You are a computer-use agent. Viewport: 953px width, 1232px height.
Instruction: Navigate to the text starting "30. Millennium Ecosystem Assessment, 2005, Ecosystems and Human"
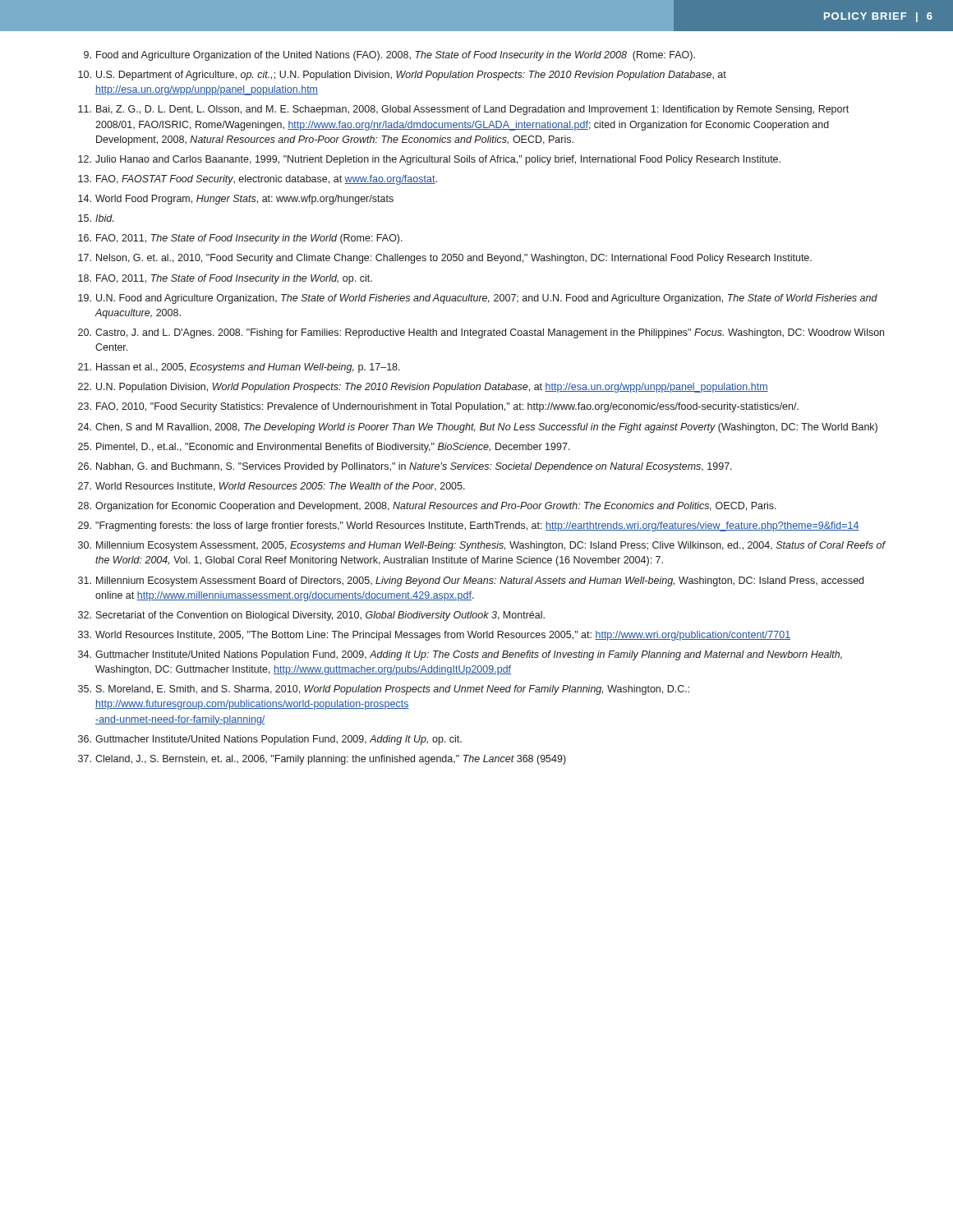476,553
